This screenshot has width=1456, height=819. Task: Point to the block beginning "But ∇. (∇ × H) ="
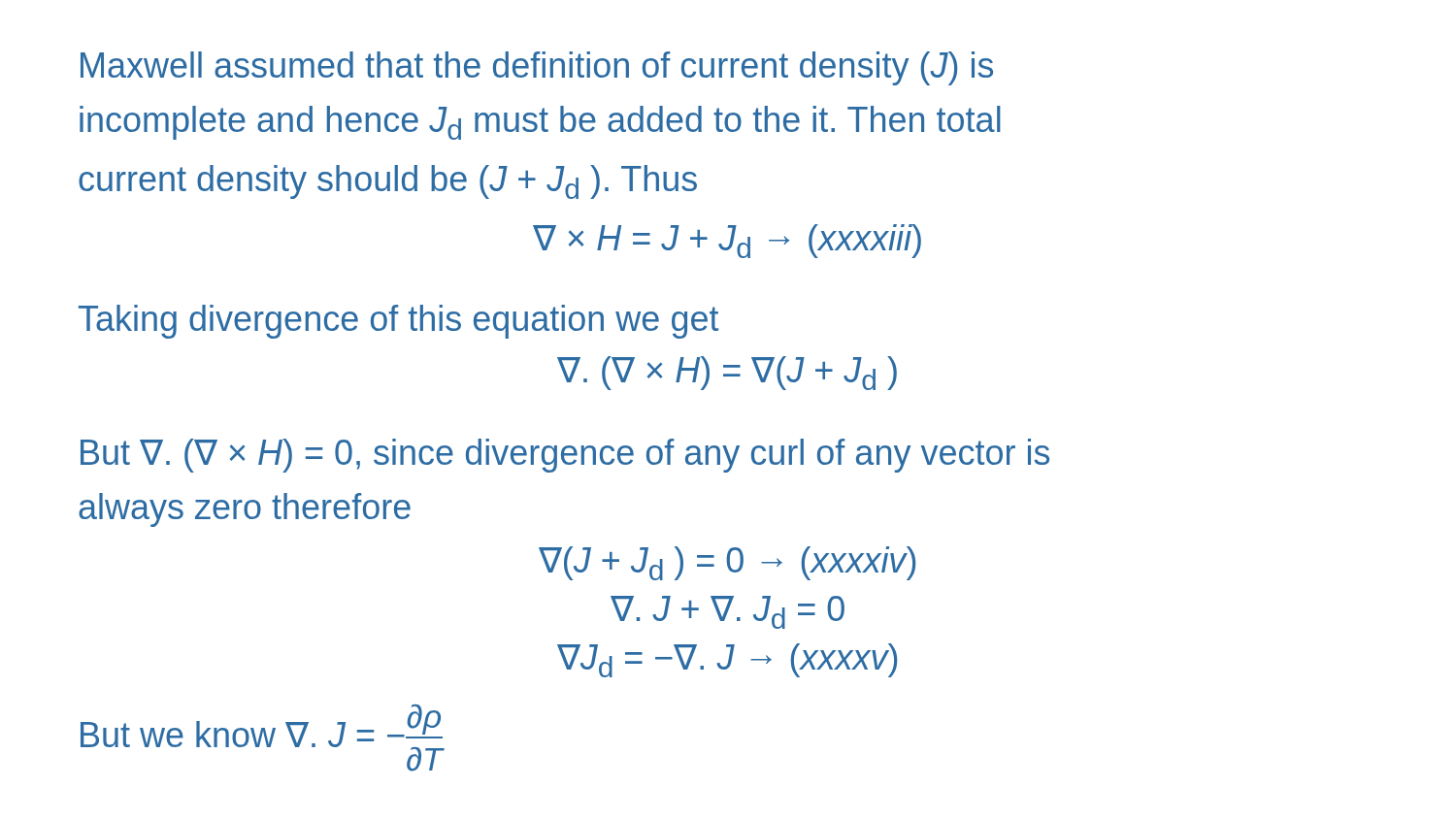pos(564,480)
